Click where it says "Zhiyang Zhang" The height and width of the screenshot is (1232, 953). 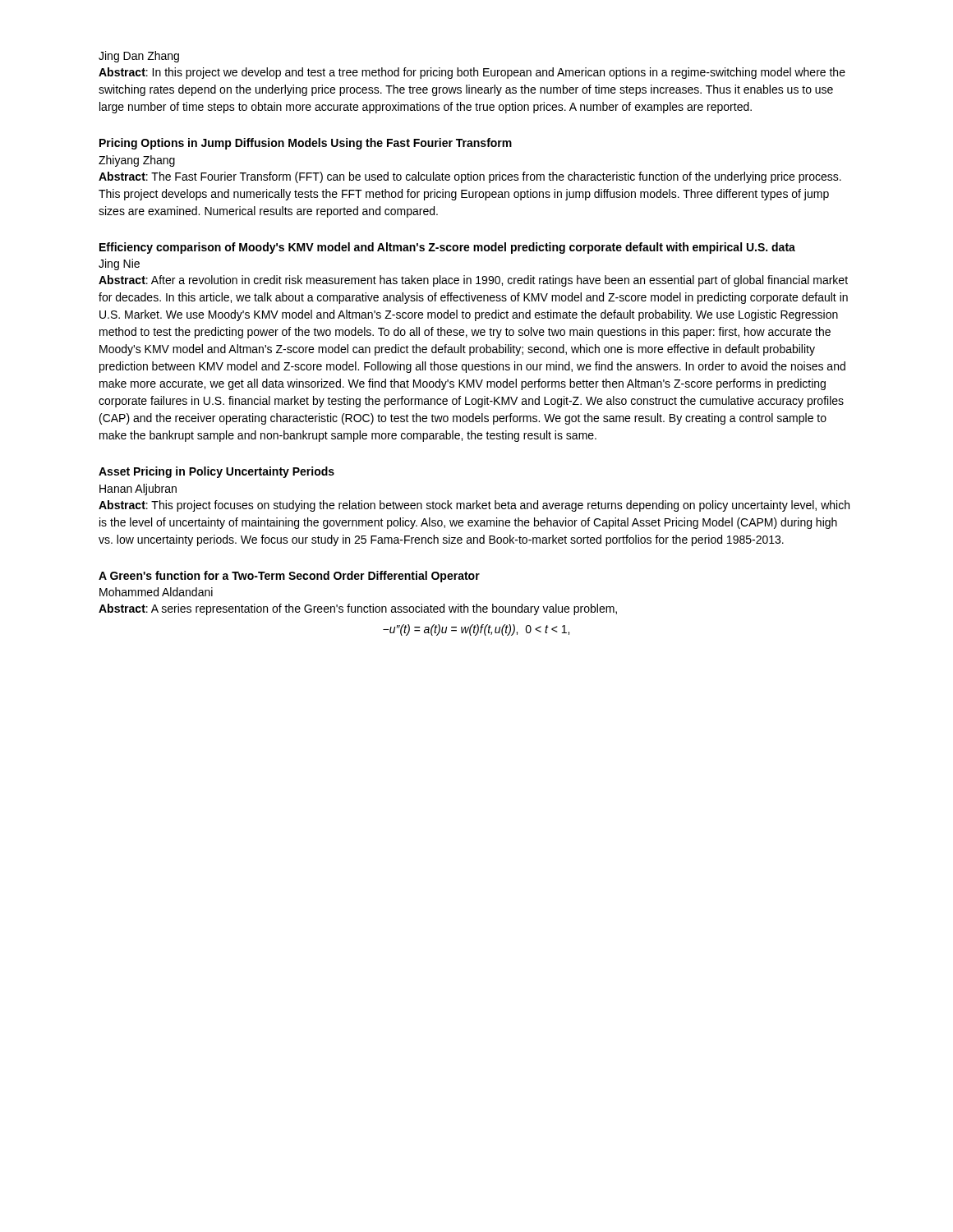[137, 160]
